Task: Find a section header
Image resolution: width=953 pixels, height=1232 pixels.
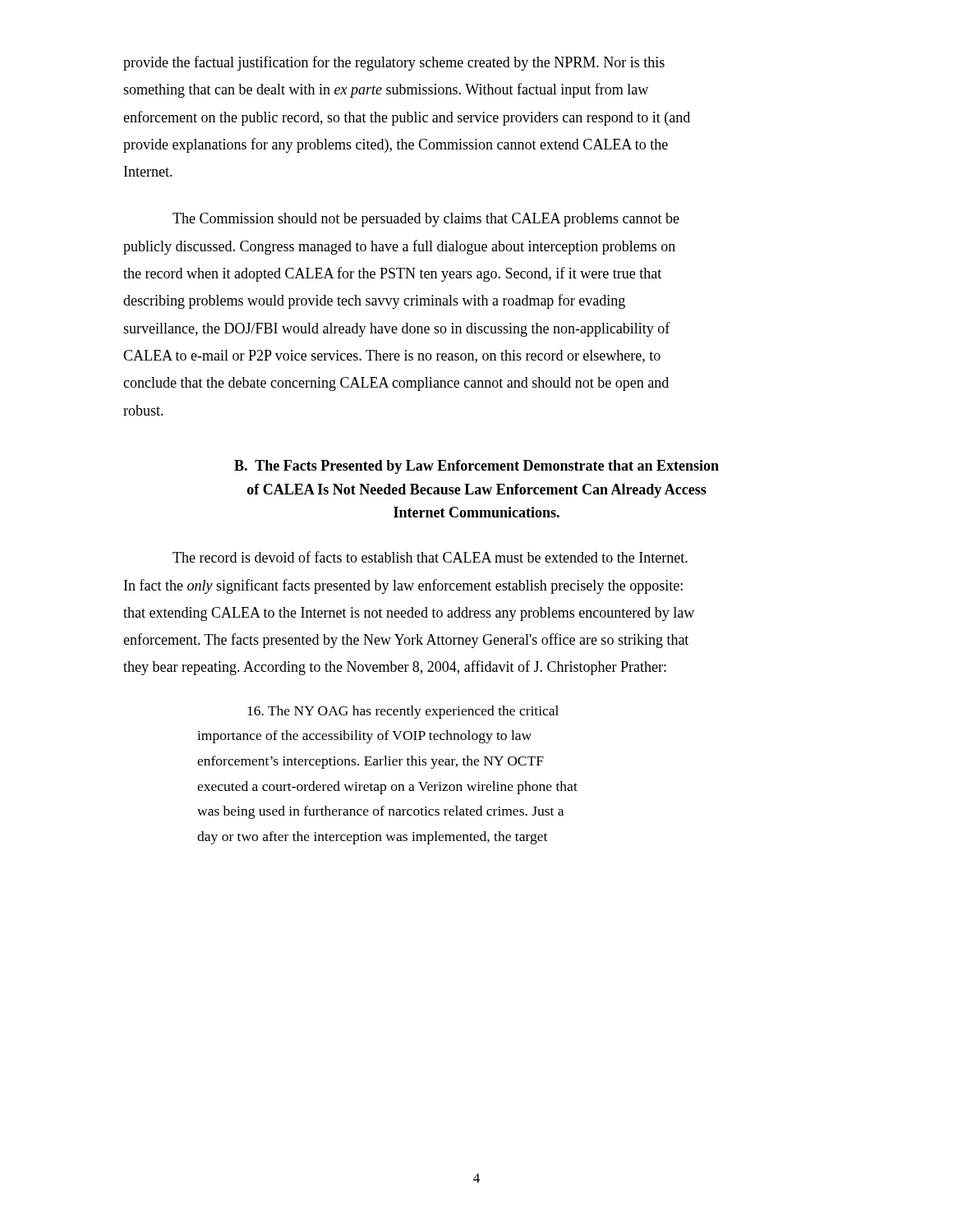Action: [x=476, y=489]
